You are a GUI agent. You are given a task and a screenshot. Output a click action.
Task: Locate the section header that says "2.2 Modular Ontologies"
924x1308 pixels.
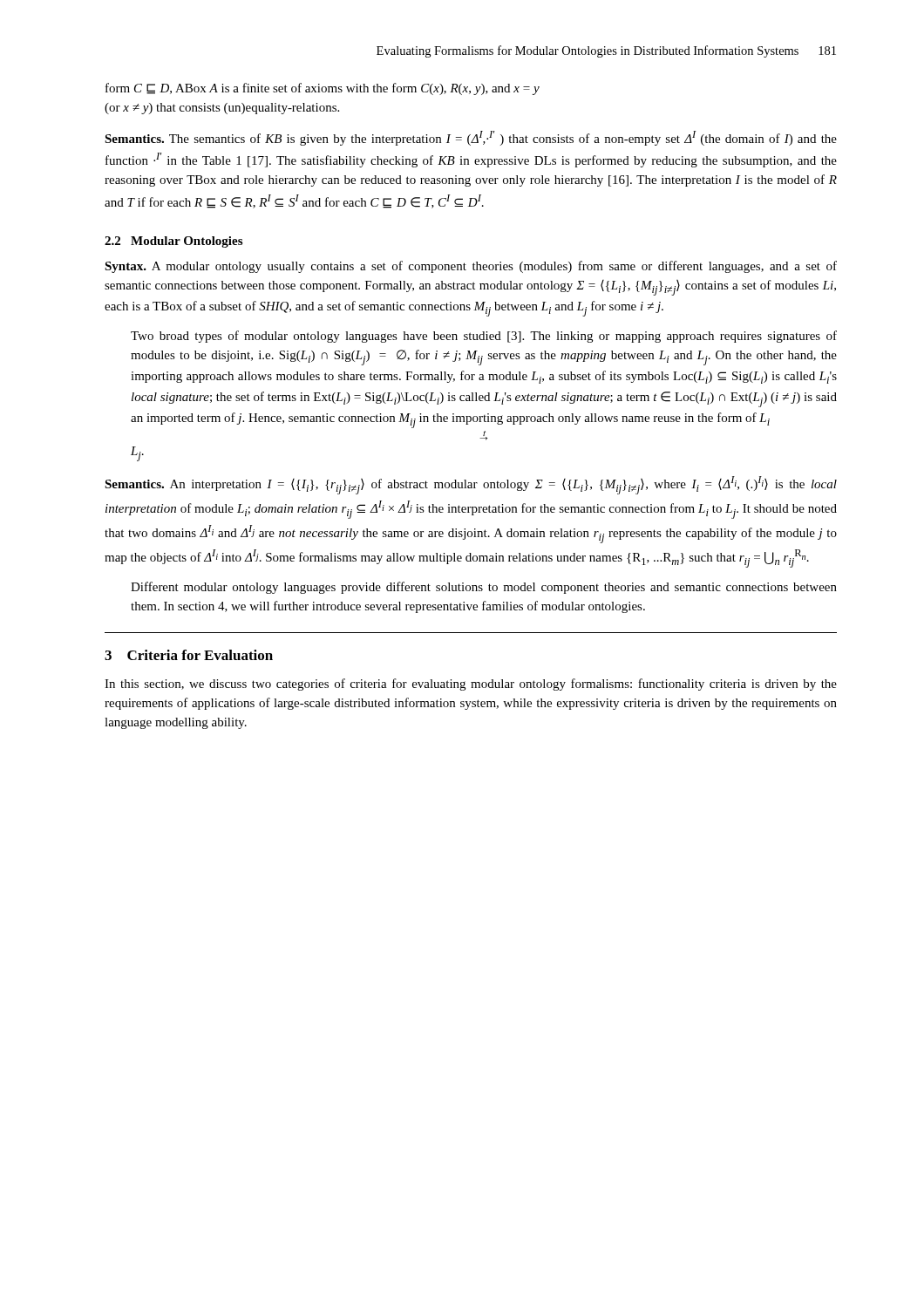click(174, 240)
